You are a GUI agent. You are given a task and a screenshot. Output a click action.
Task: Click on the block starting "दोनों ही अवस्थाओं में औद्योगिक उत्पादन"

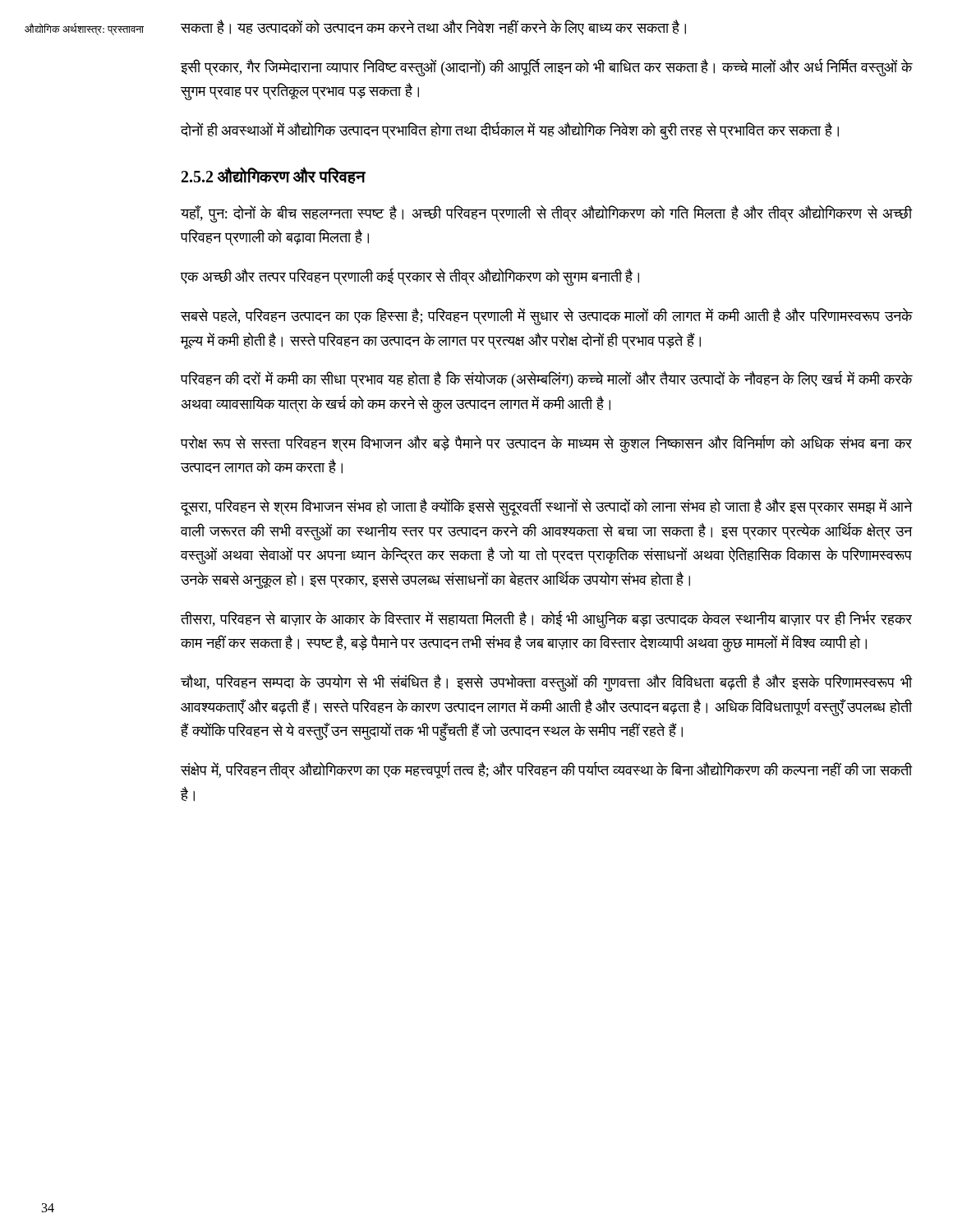pos(511,131)
